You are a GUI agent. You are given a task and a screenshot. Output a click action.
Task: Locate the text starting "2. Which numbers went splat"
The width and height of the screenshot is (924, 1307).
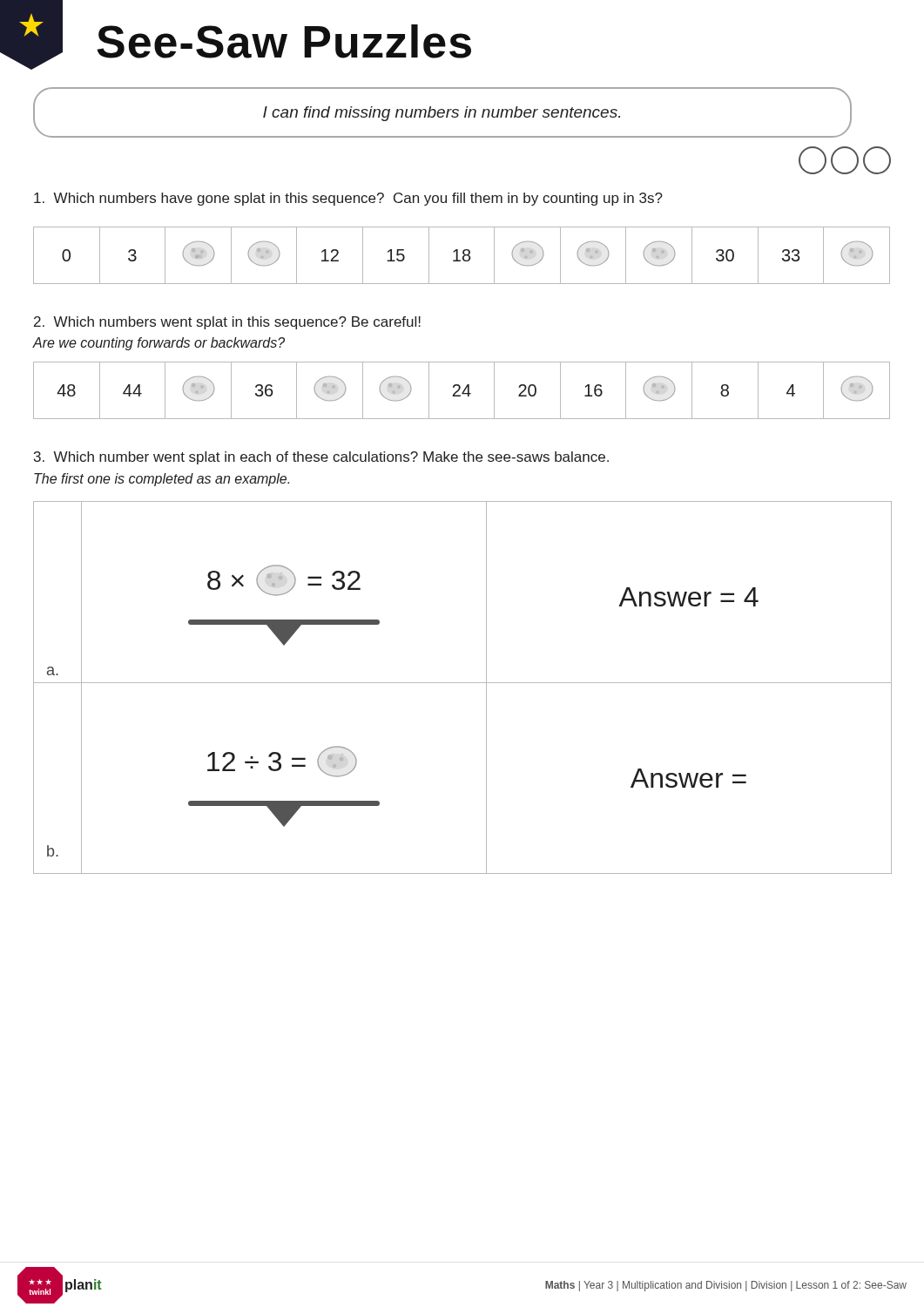coord(227,322)
